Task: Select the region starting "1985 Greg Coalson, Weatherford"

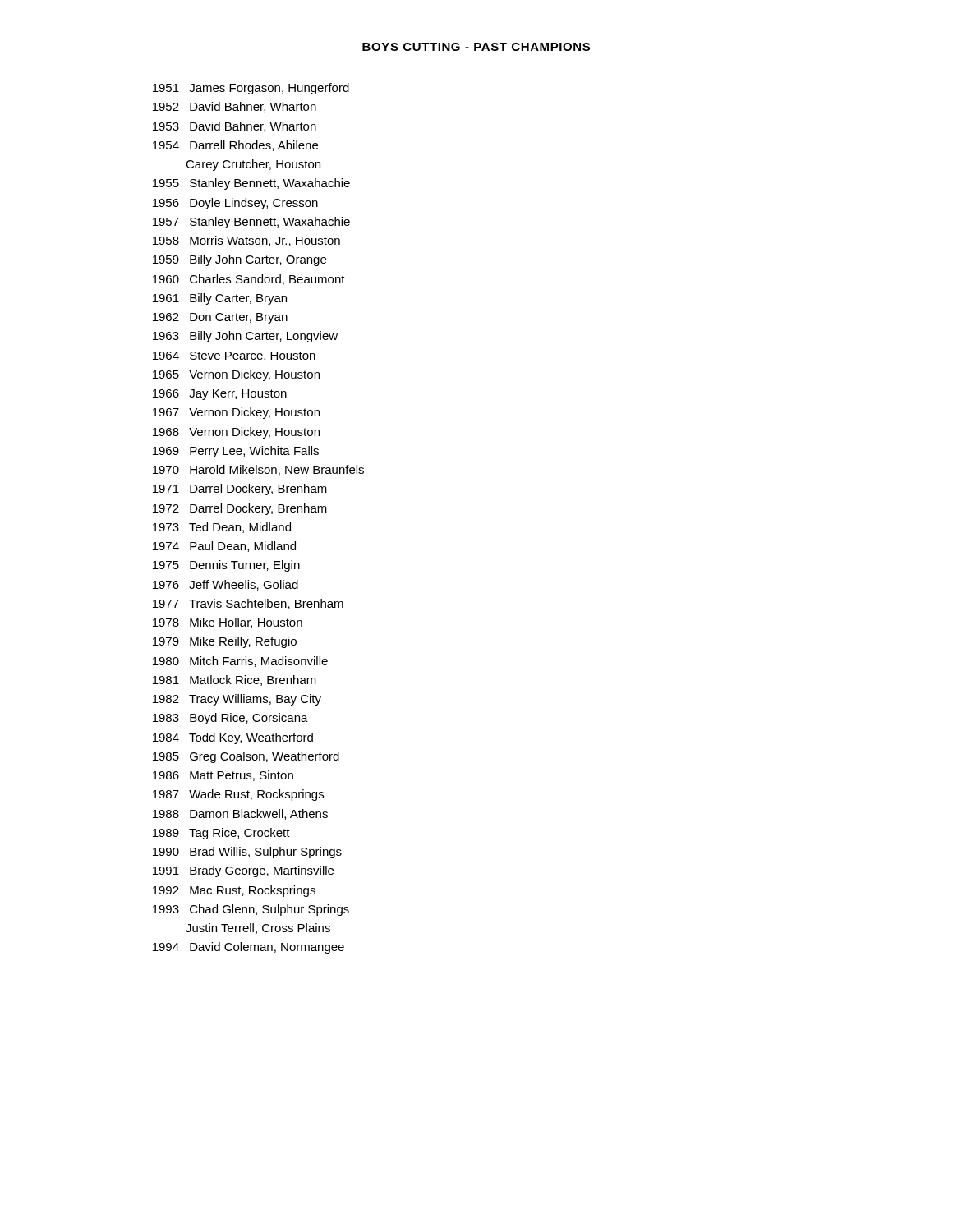Action: [244, 756]
